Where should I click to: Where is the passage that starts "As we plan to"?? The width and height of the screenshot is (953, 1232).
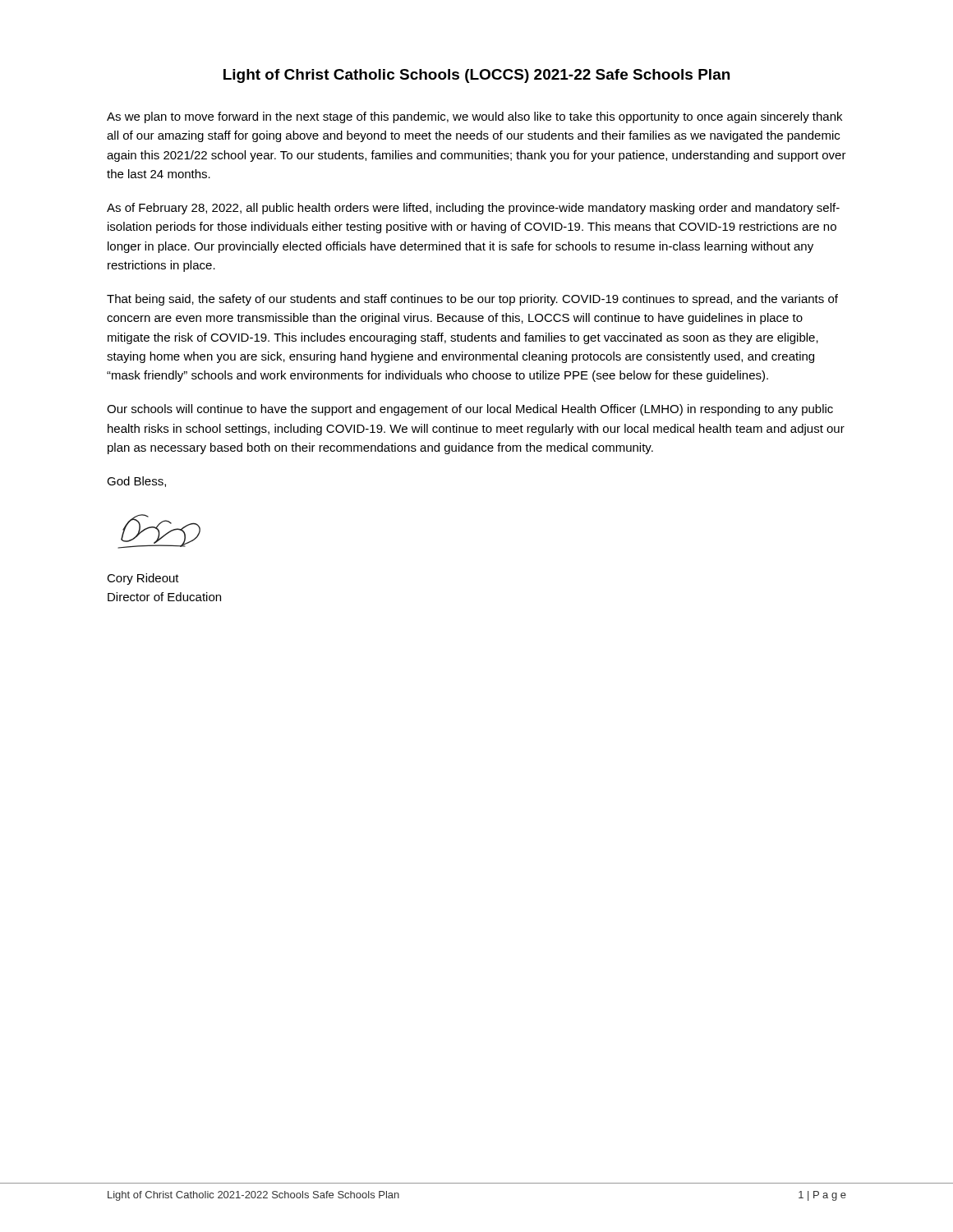[x=476, y=145]
